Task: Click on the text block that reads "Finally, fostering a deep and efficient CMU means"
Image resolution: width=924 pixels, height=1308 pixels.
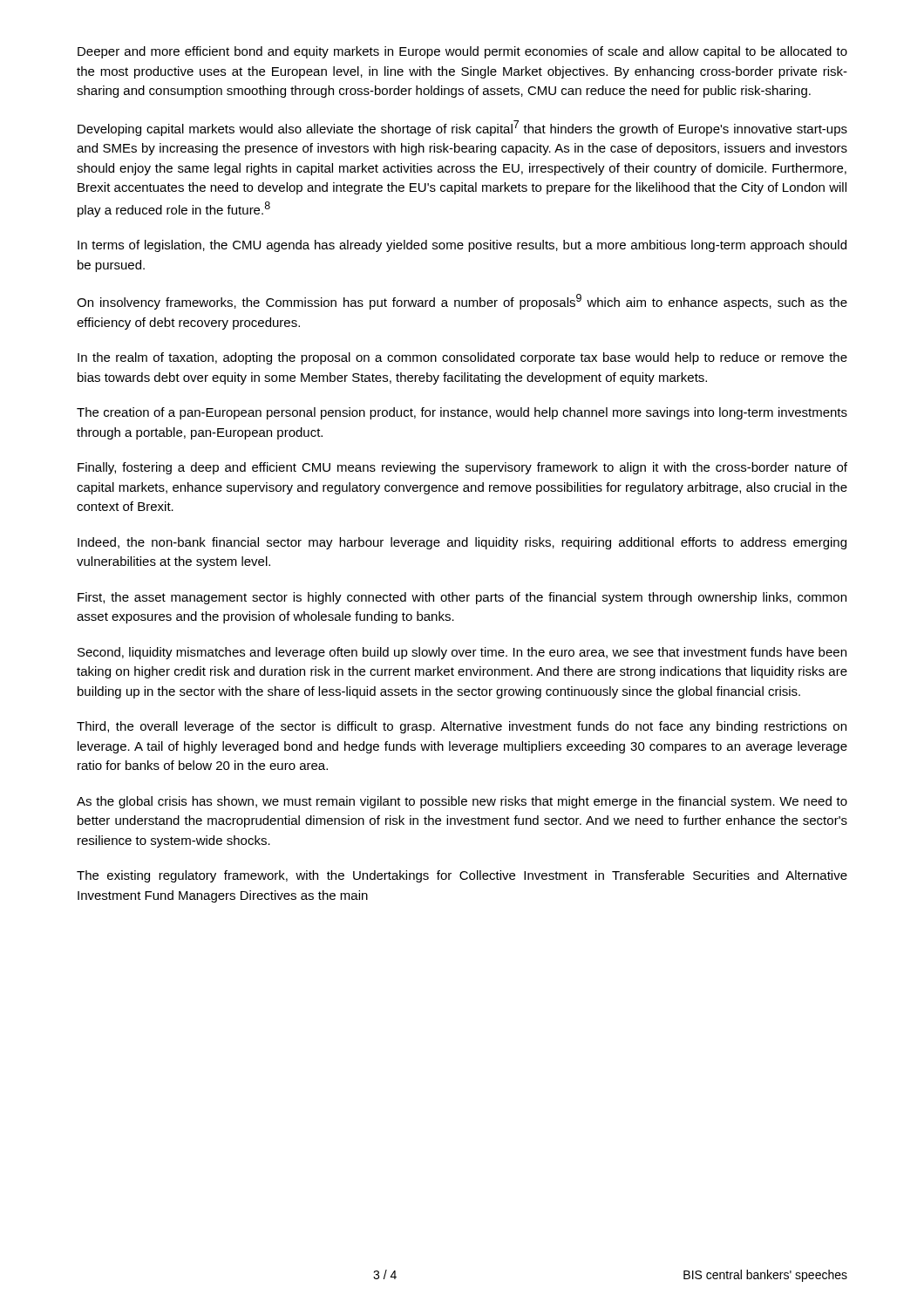Action: coord(462,487)
